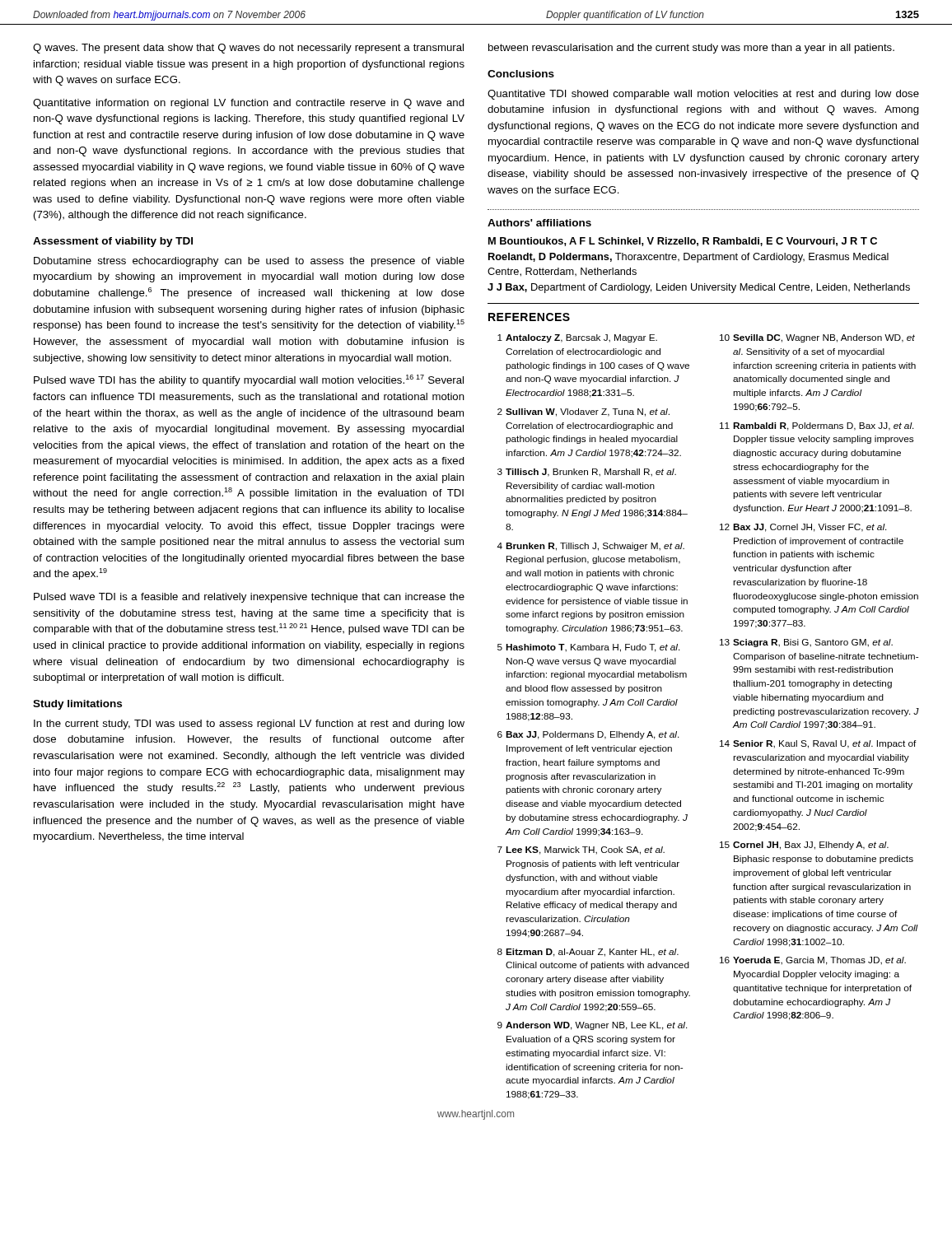Viewport: 952px width, 1235px height.
Task: Point to the block beginning "7 Lee KS, Marwick TH, Cook"
Action: [590, 892]
